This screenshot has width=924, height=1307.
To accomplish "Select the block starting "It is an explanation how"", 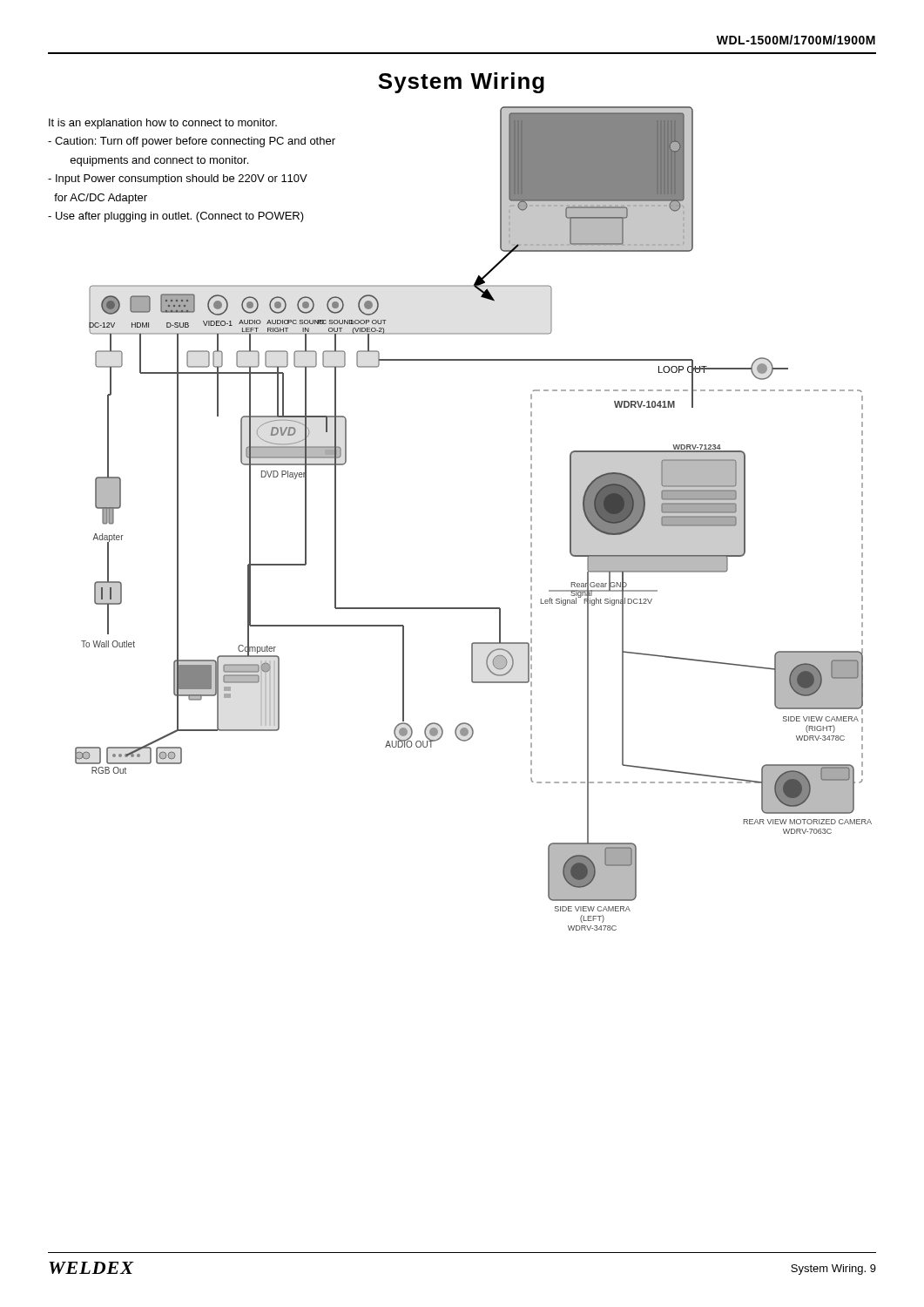I will click(192, 169).
